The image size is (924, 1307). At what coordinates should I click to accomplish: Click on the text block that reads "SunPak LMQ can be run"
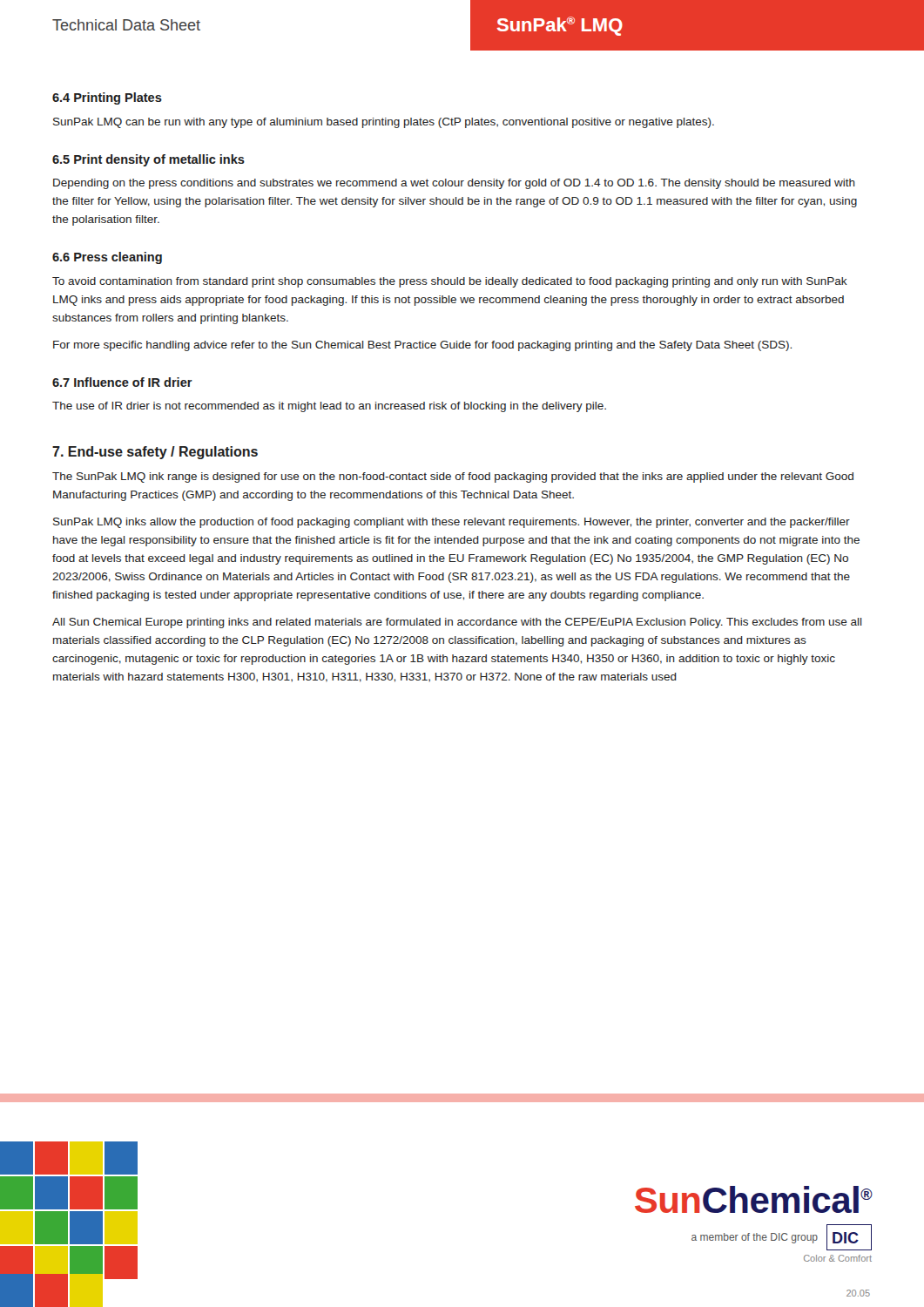point(384,121)
